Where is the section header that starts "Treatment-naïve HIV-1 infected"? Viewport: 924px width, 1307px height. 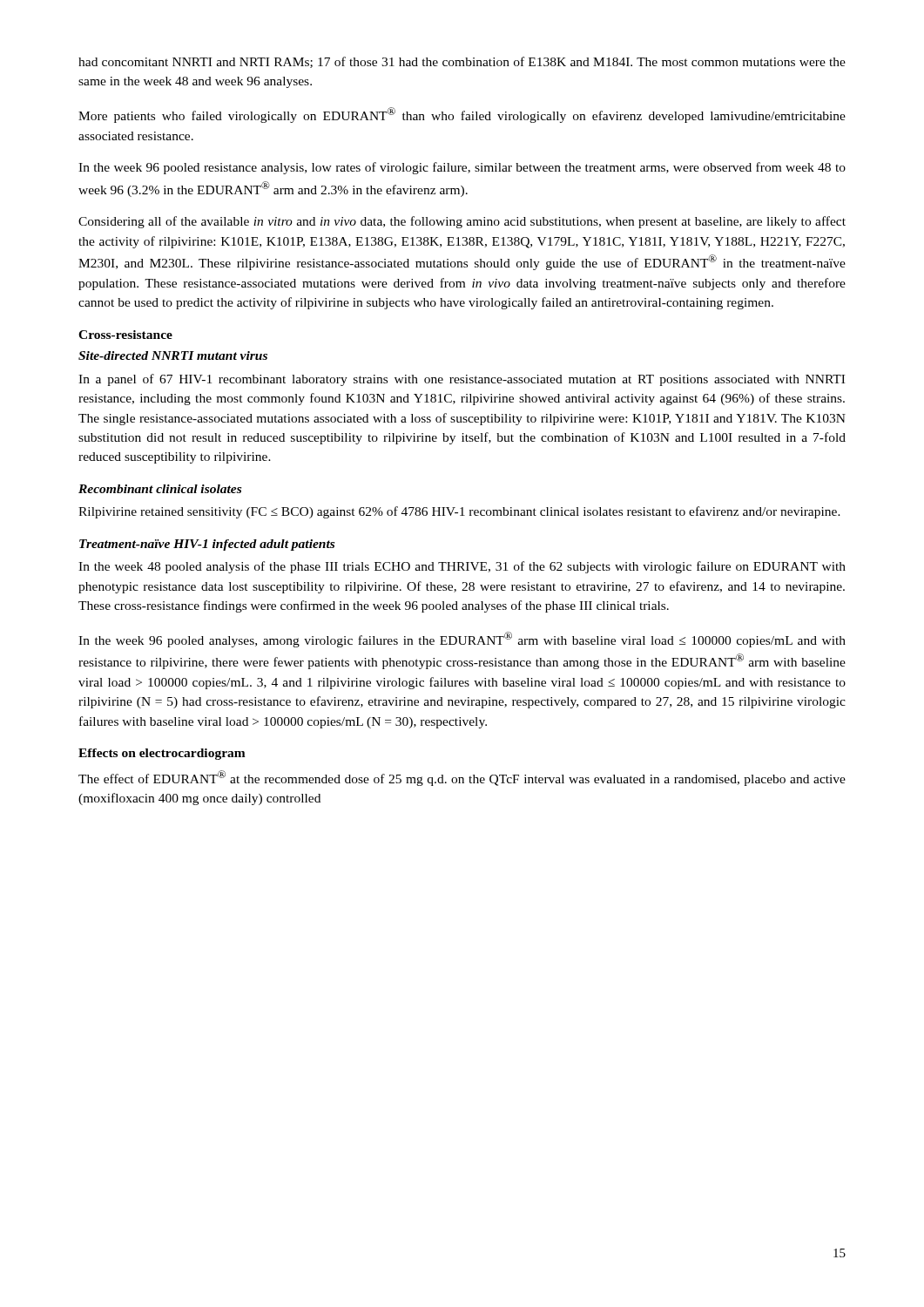207,545
